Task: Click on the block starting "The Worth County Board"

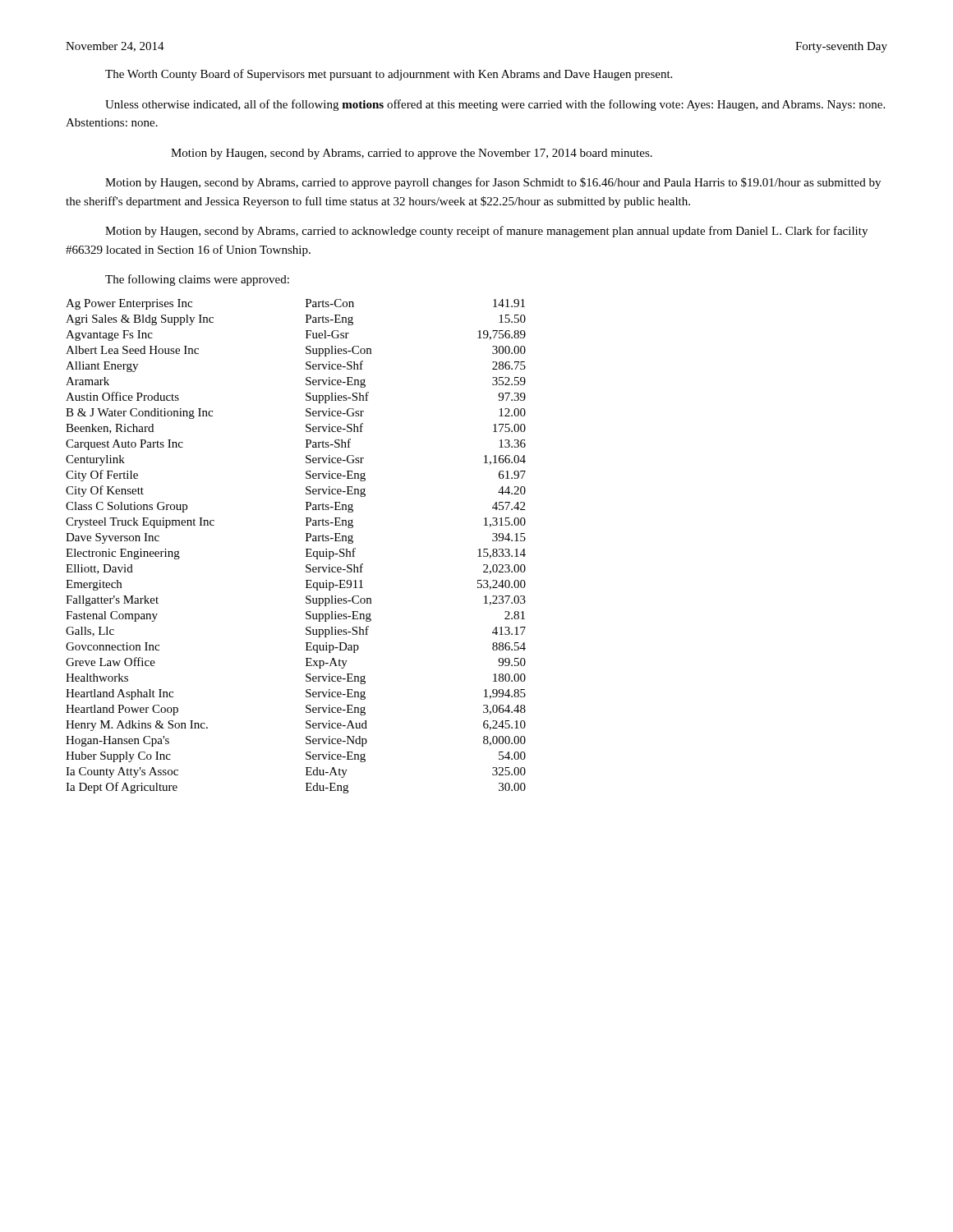Action: coord(389,74)
